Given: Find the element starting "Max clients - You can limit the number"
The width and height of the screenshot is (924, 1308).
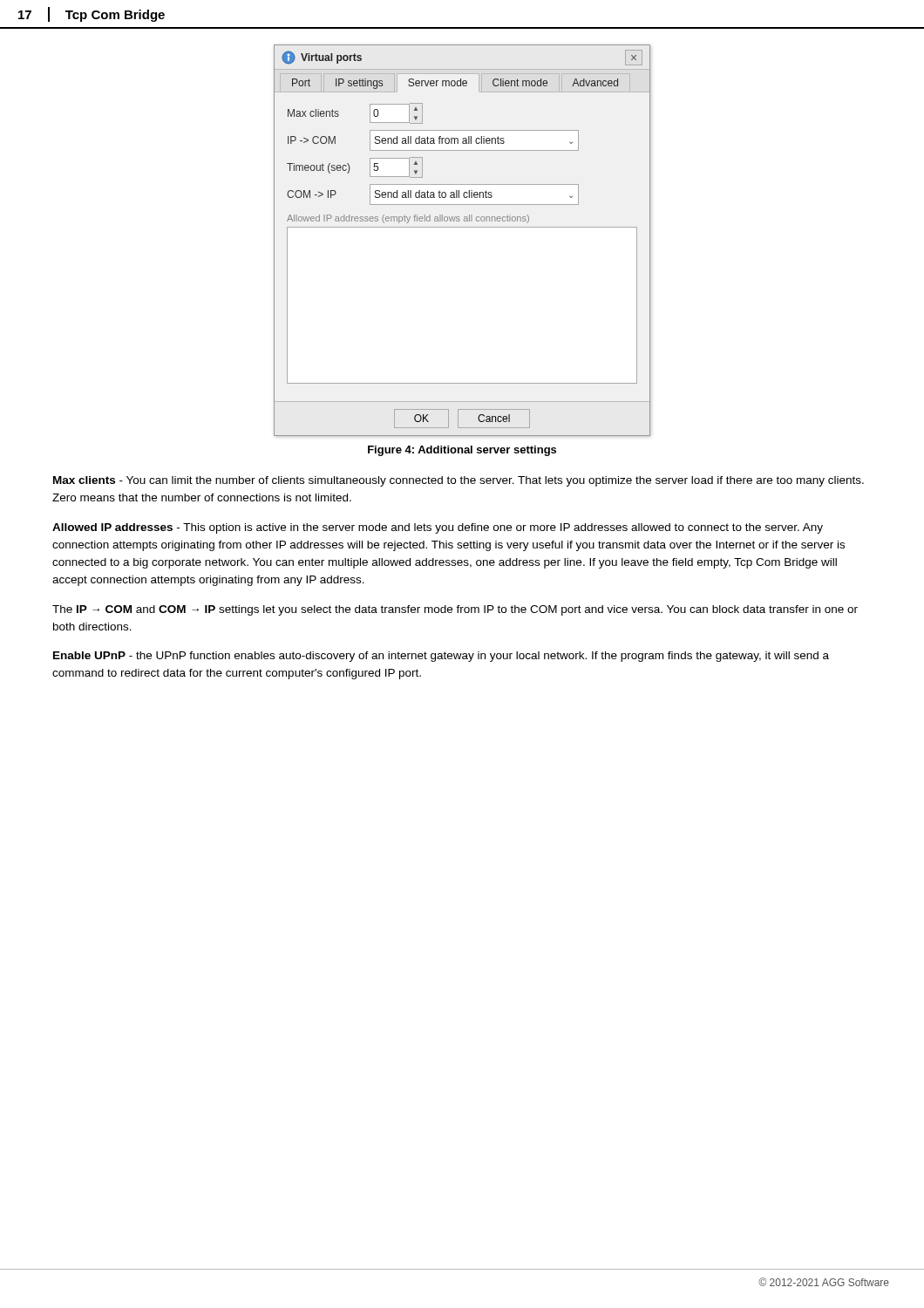Looking at the screenshot, I should click(x=458, y=489).
